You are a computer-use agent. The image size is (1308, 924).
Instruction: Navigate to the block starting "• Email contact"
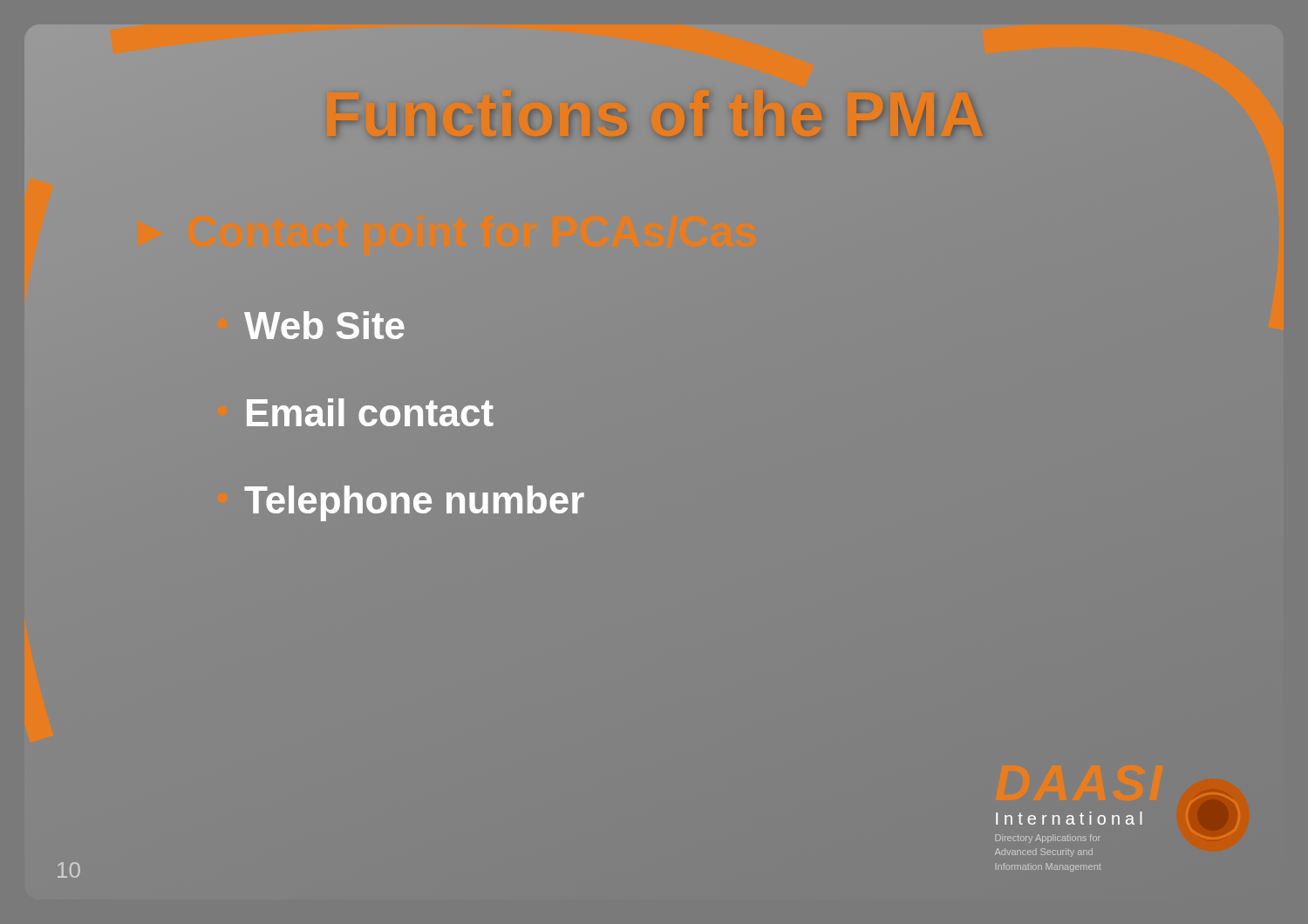[x=355, y=413]
